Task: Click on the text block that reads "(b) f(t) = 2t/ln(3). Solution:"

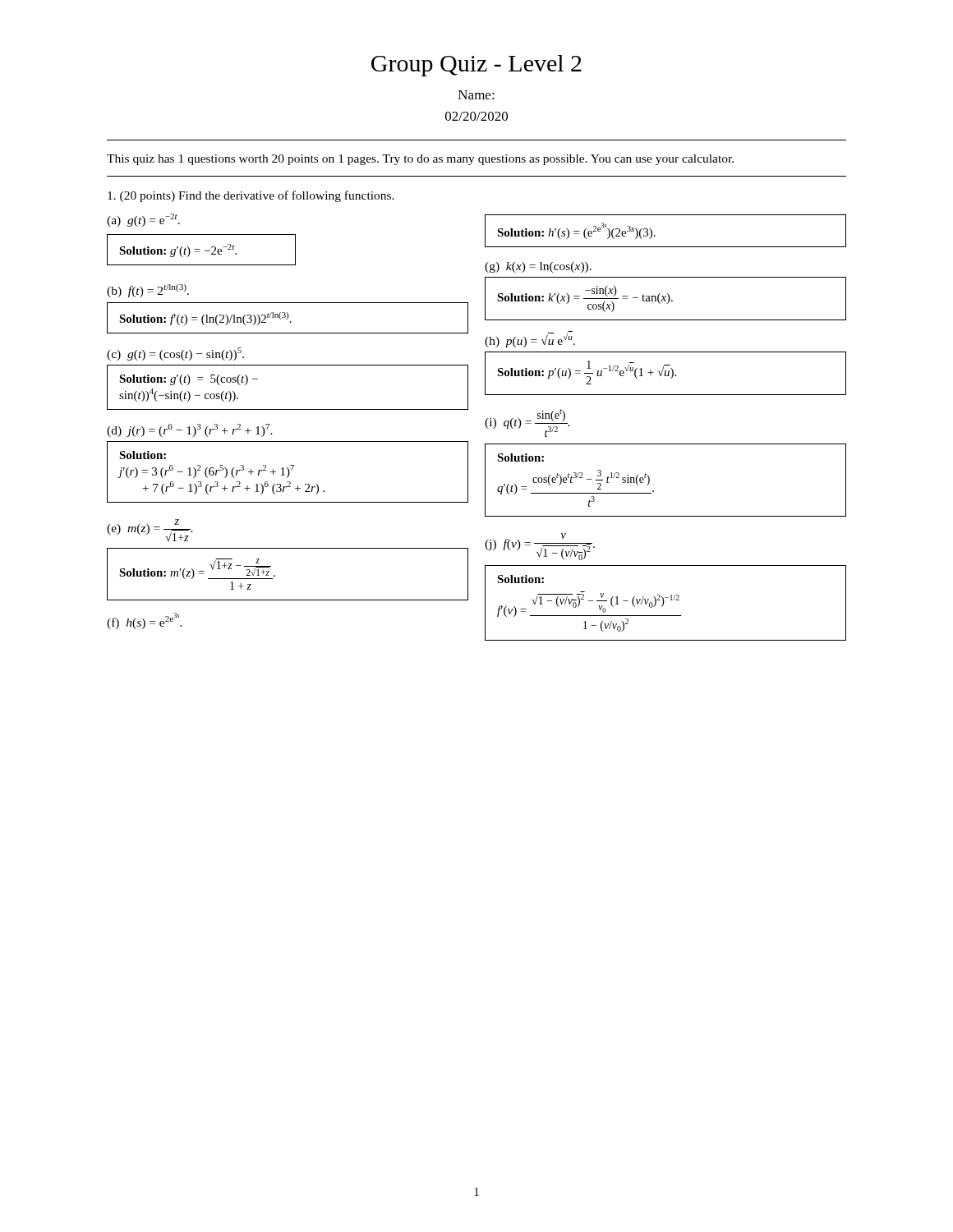Action: 288,308
